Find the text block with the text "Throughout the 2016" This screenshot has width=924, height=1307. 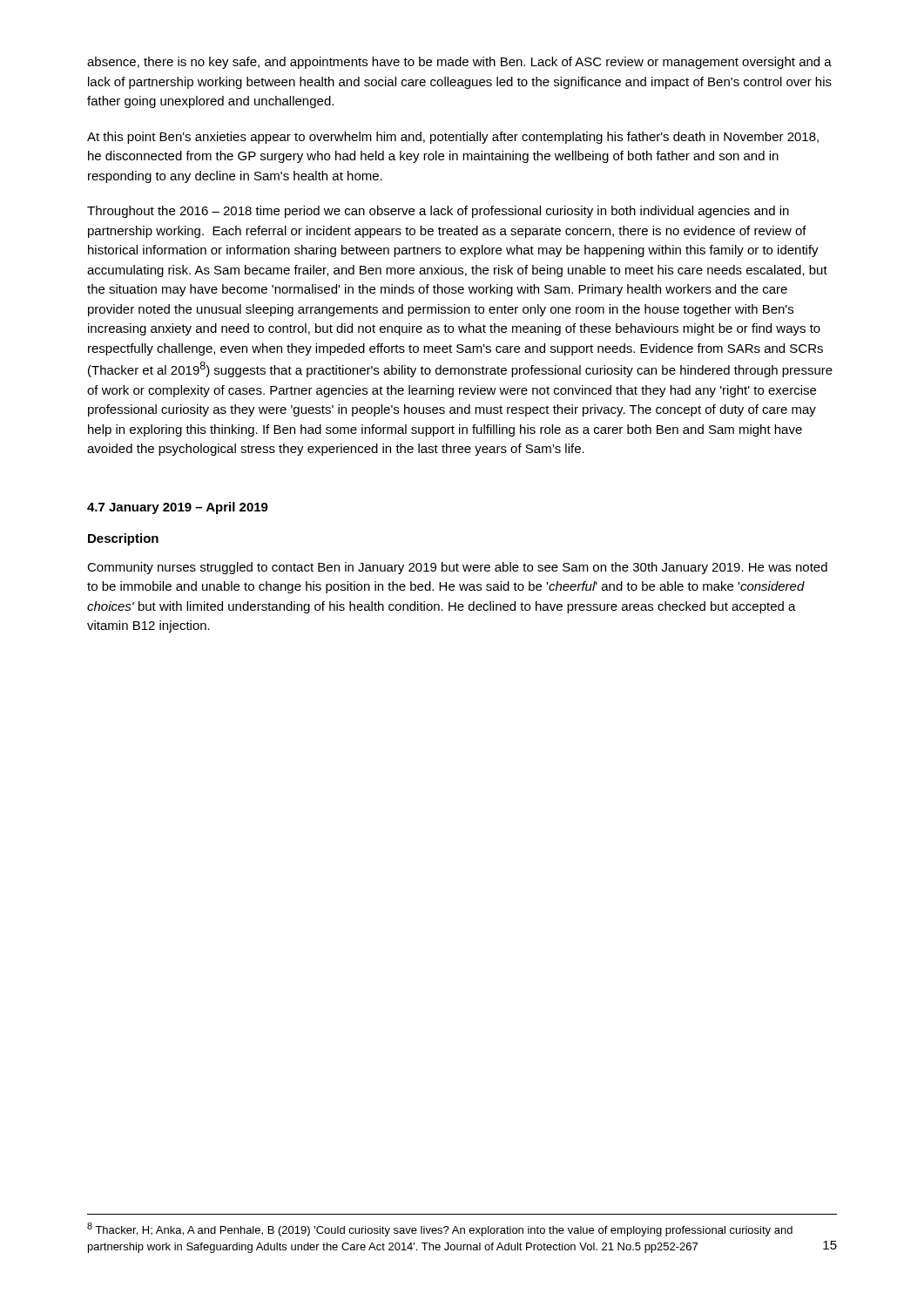(460, 329)
